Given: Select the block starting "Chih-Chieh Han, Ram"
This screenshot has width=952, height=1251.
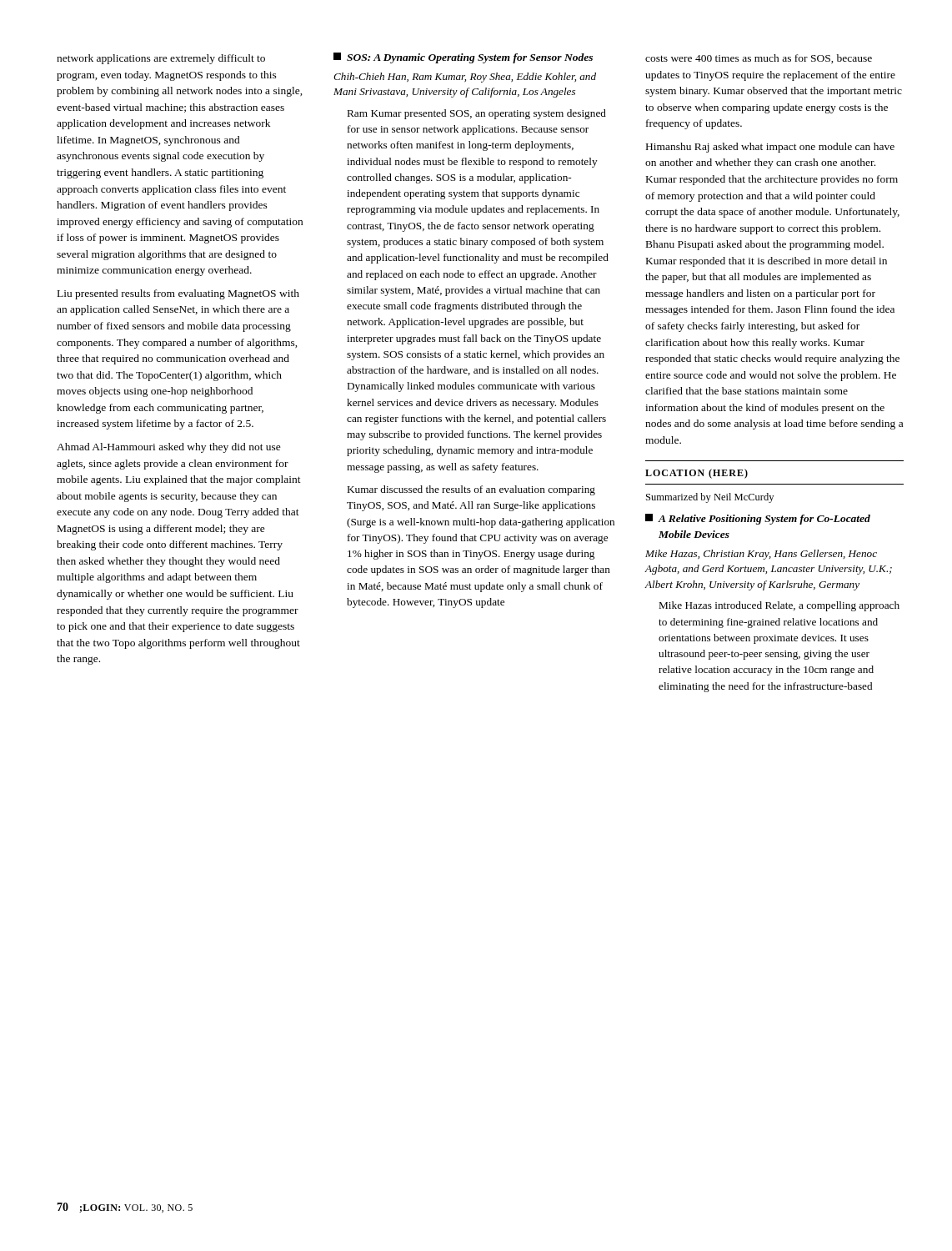Looking at the screenshot, I should coord(474,85).
